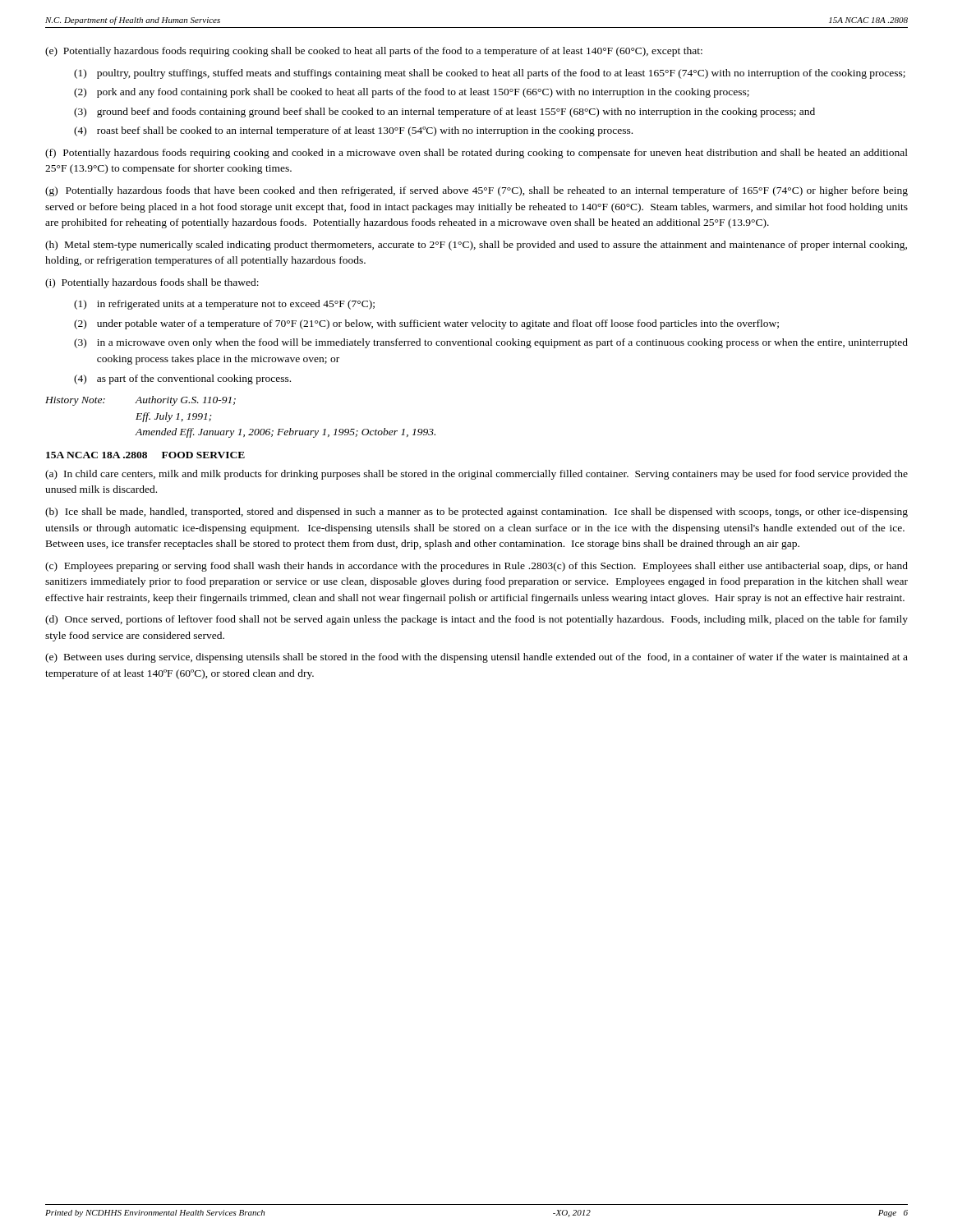The width and height of the screenshot is (953, 1232).
Task: Where is the passage that starts "(3) in a microwave"?
Action: pyautogui.click(x=476, y=351)
